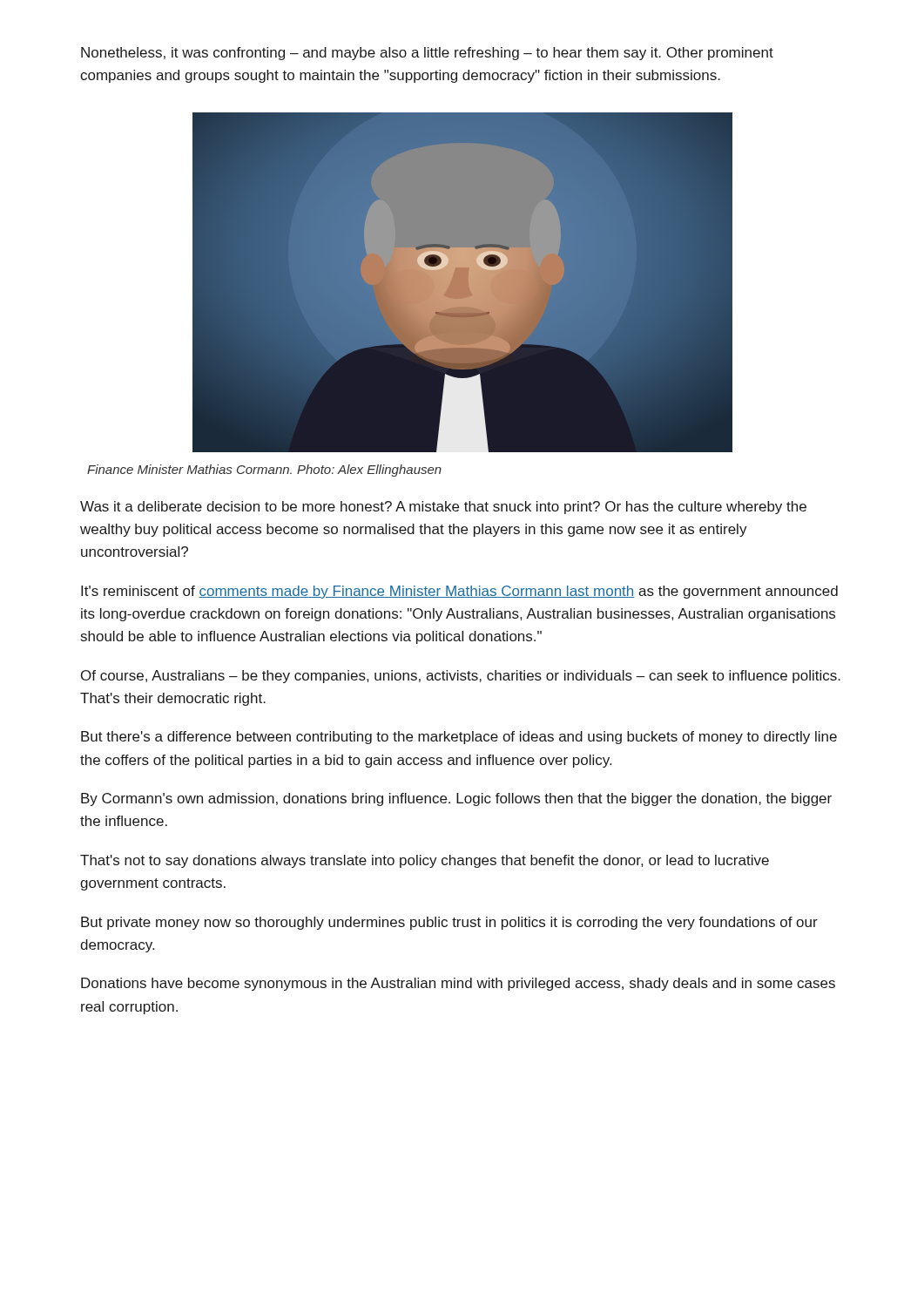
Task: Click on the text block that says "But private money now"
Action: pyautogui.click(x=449, y=933)
